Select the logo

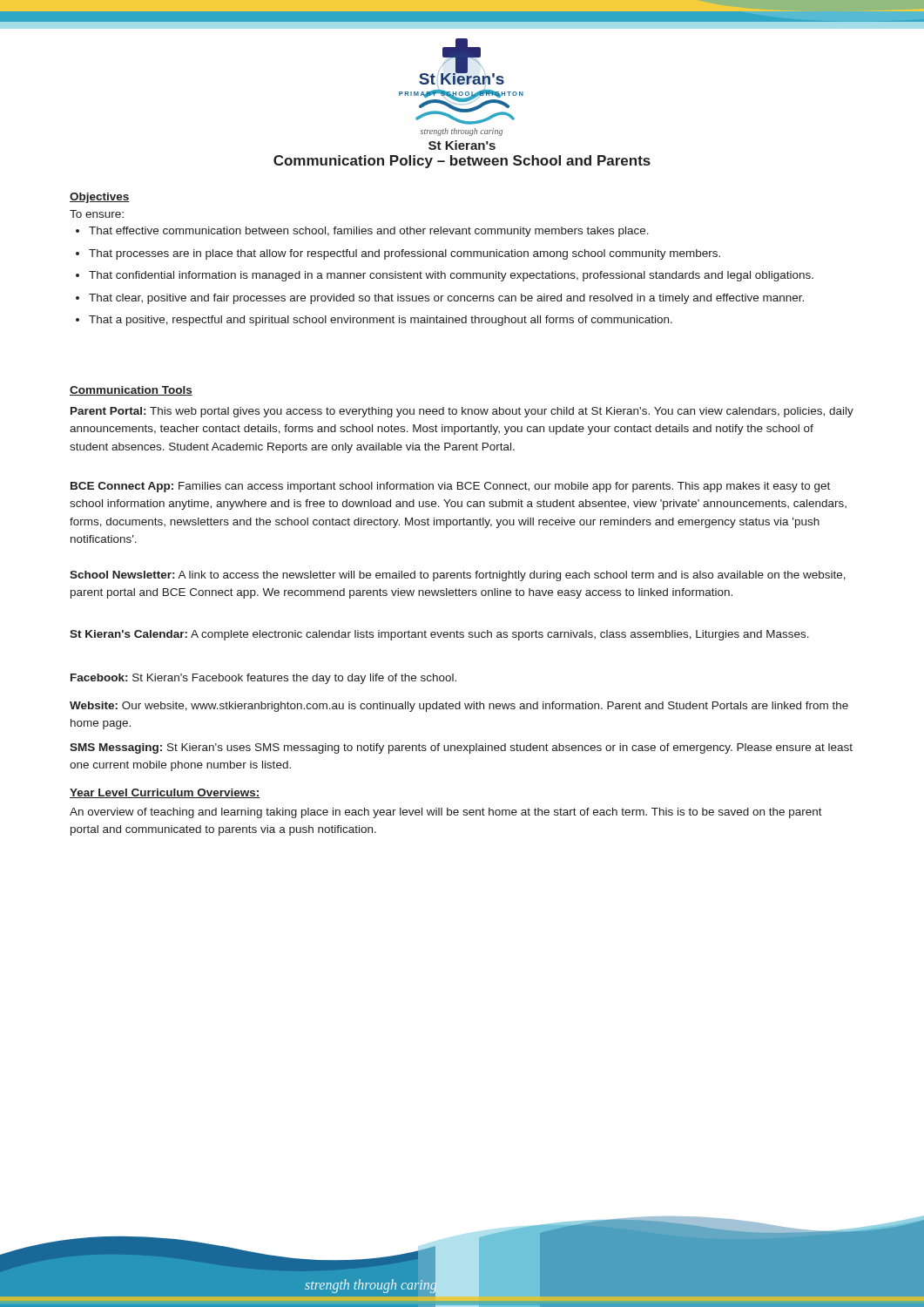[462, 90]
